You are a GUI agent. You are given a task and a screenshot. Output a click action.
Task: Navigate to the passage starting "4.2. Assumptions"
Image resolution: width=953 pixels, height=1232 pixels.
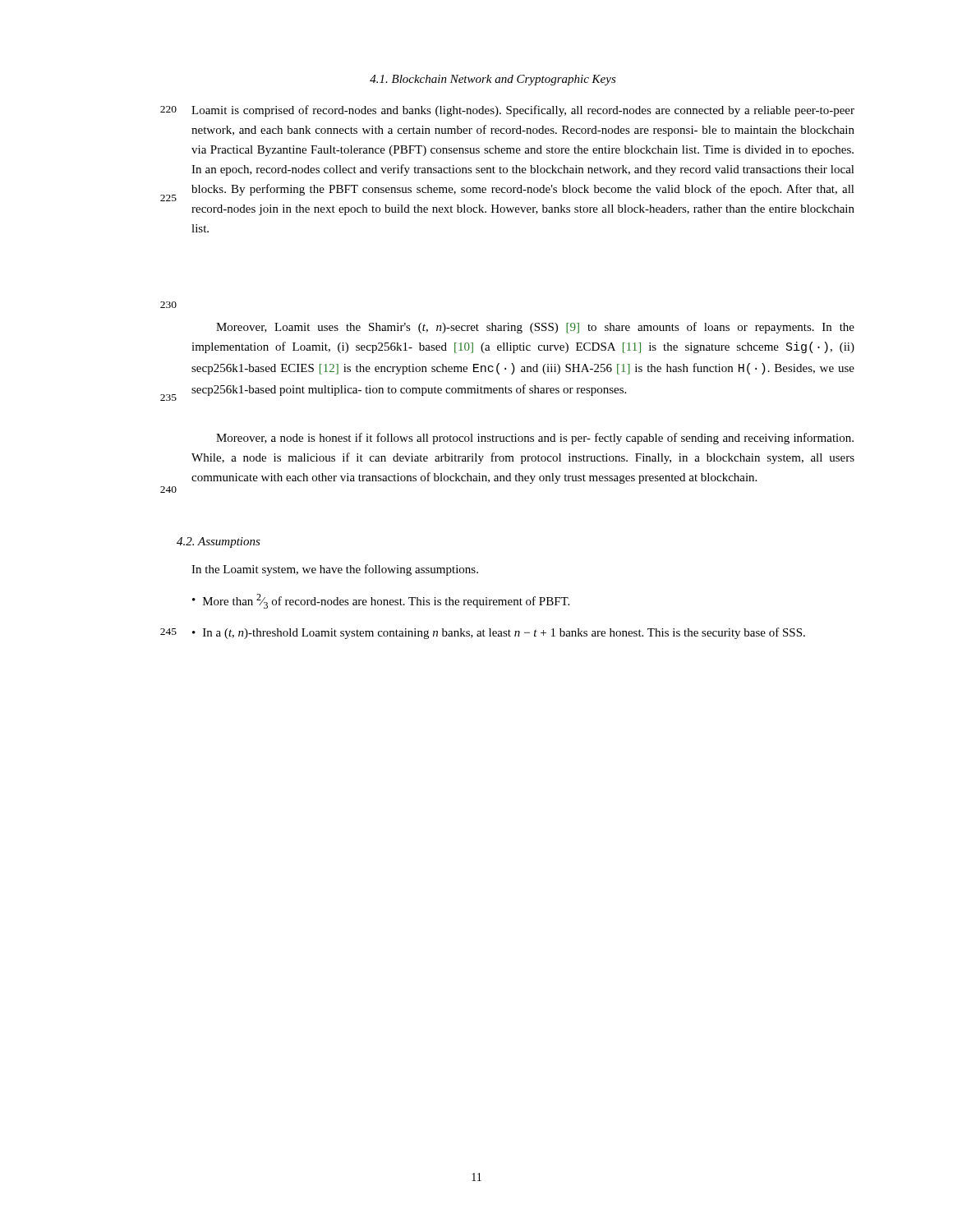[218, 541]
